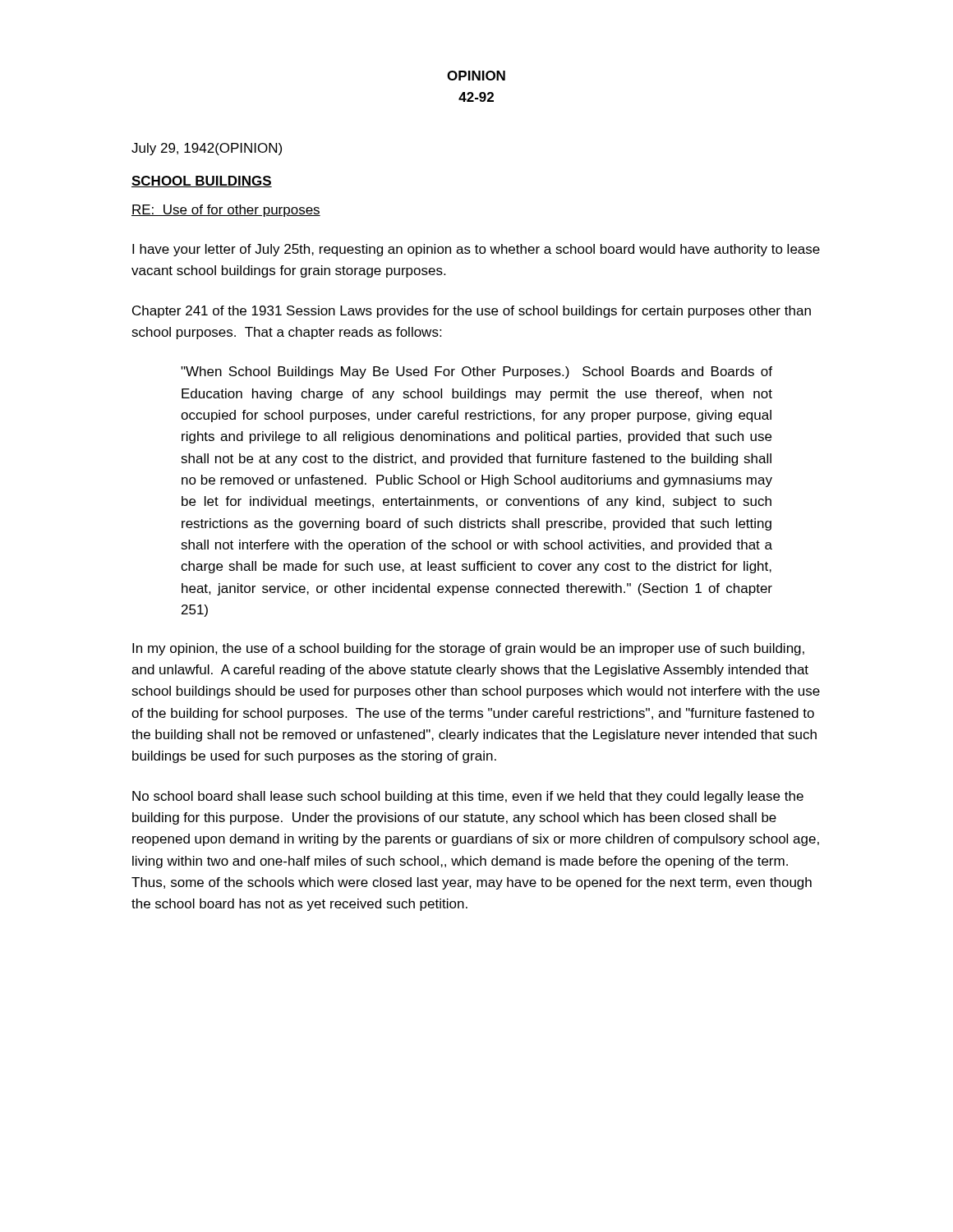Image resolution: width=953 pixels, height=1232 pixels.
Task: Point to the block beginning ""When School Buildings May Be Used For"
Action: 476,491
